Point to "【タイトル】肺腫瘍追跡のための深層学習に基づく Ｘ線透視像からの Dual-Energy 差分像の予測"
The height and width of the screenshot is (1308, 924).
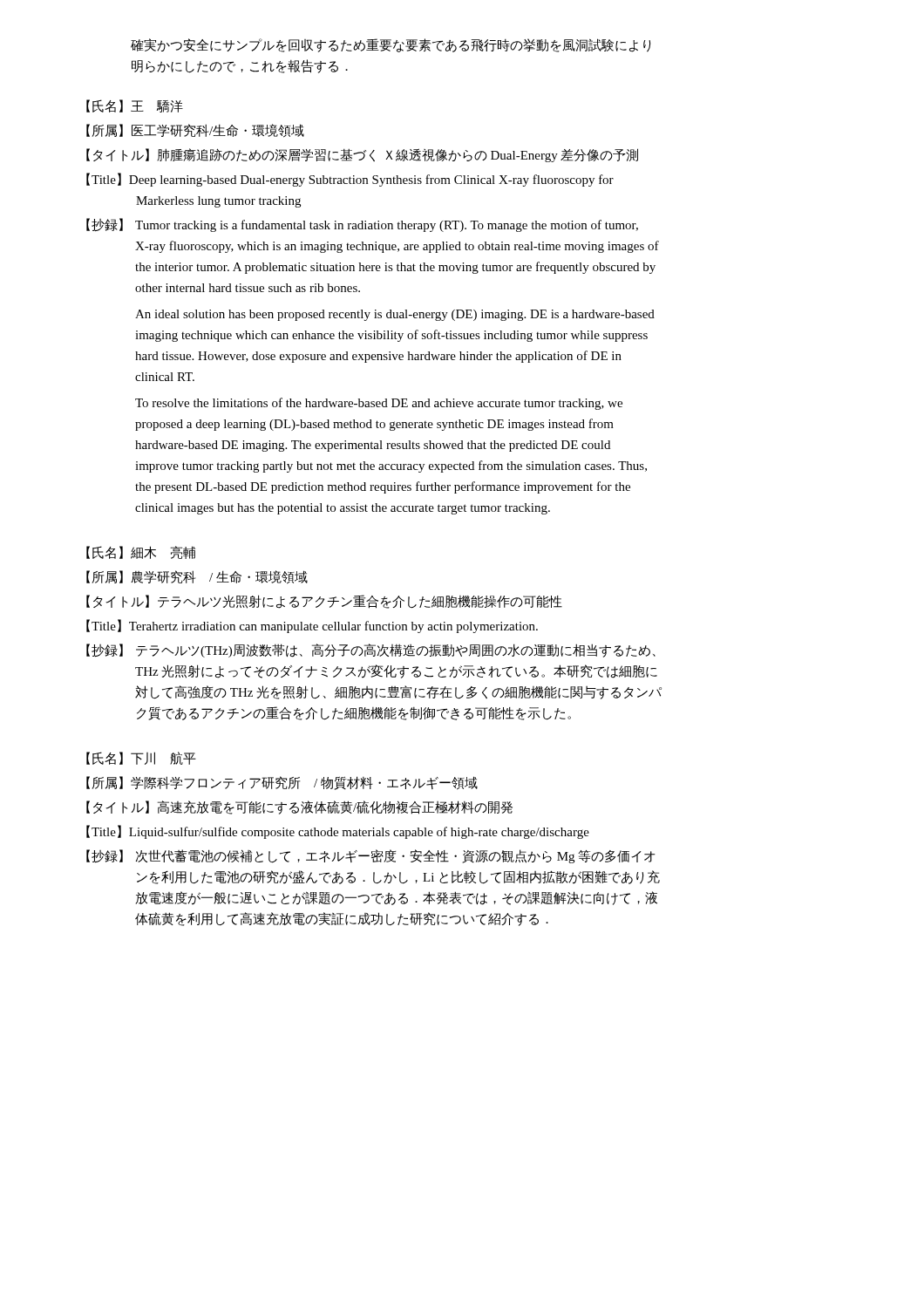click(359, 155)
